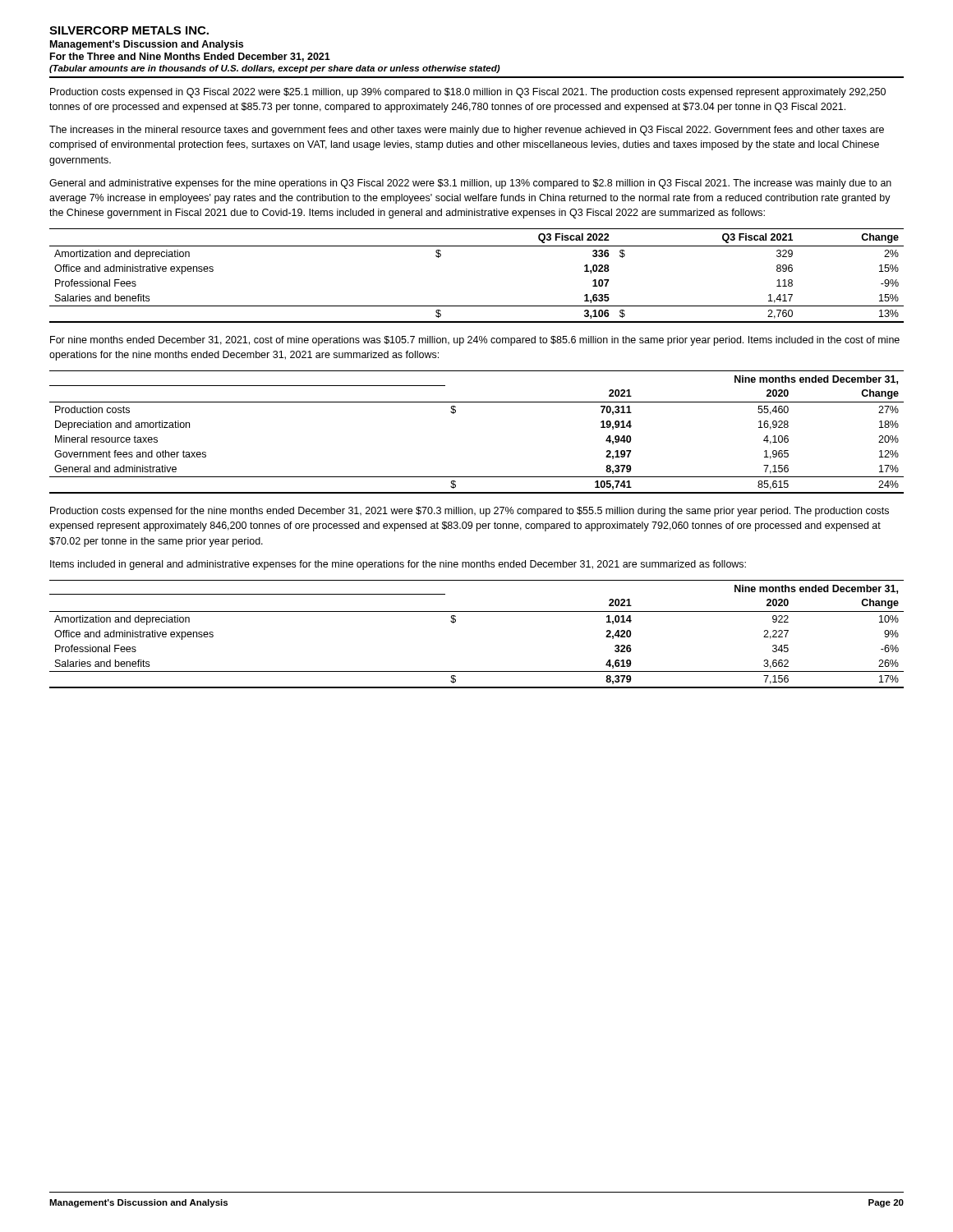Click on the table containing "Q3 Fiscal 2021"
This screenshot has width=953, height=1232.
click(476, 276)
